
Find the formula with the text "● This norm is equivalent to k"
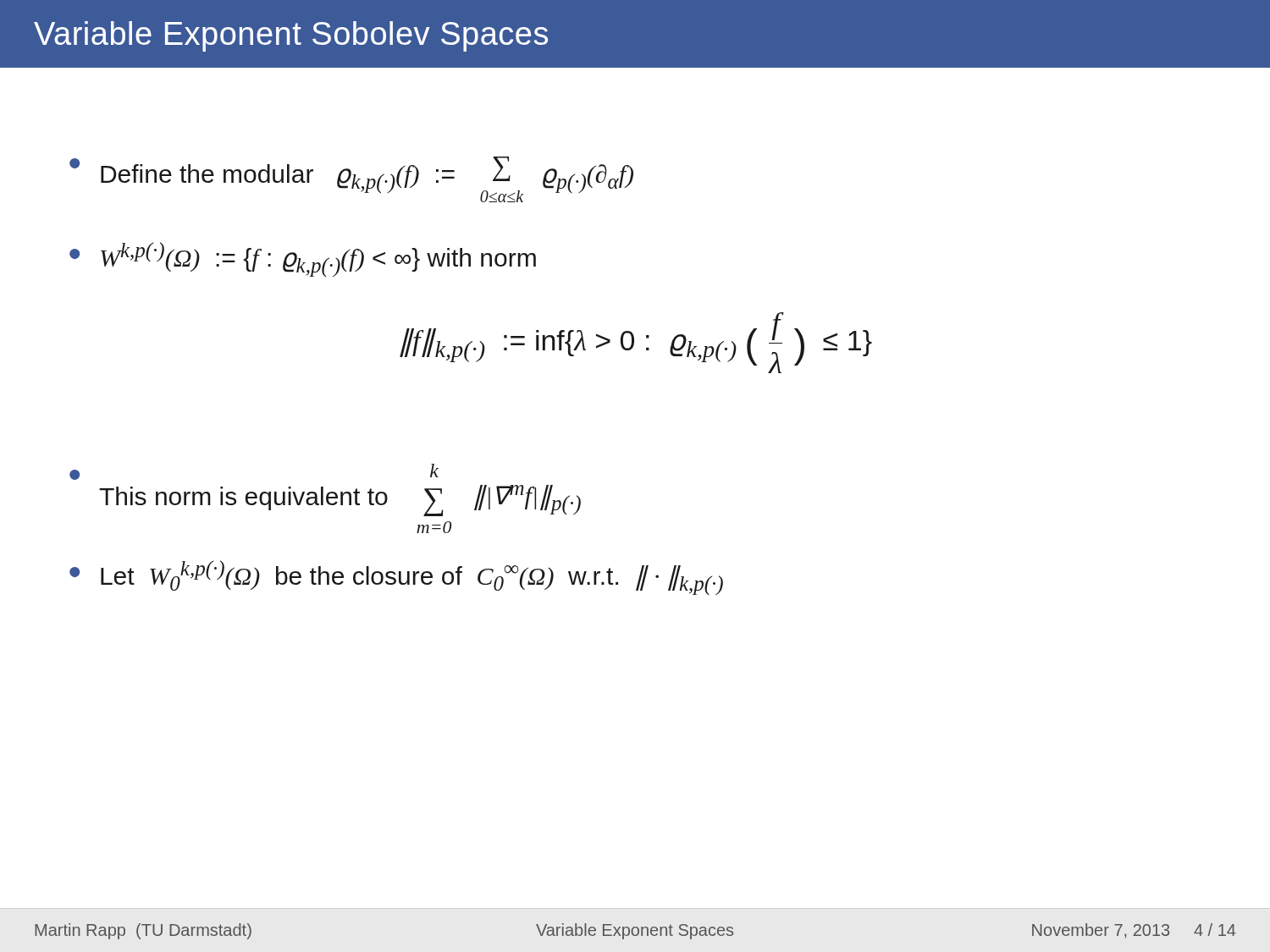tap(324, 498)
